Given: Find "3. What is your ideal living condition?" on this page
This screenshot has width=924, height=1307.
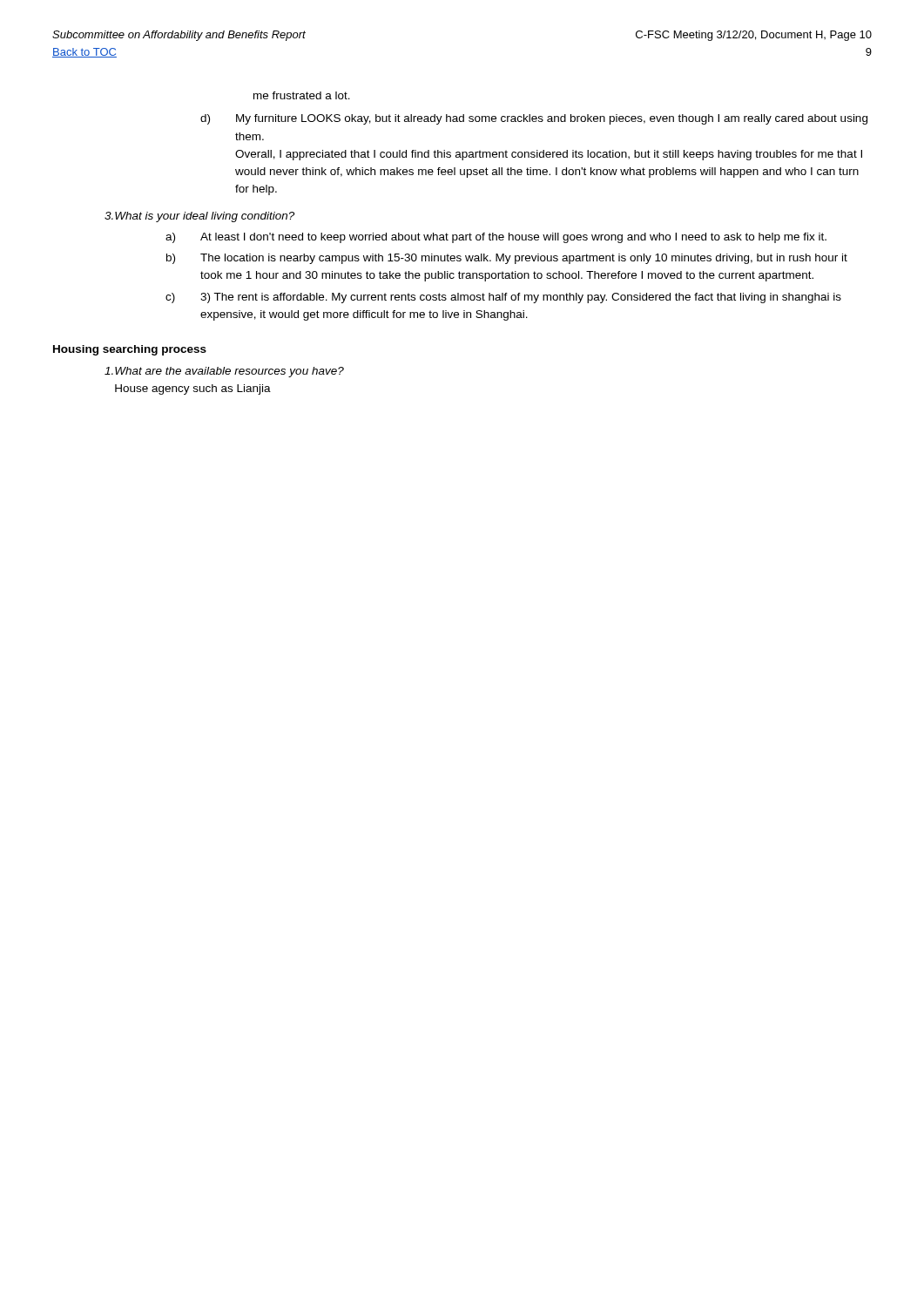Looking at the screenshot, I should pos(199,217).
